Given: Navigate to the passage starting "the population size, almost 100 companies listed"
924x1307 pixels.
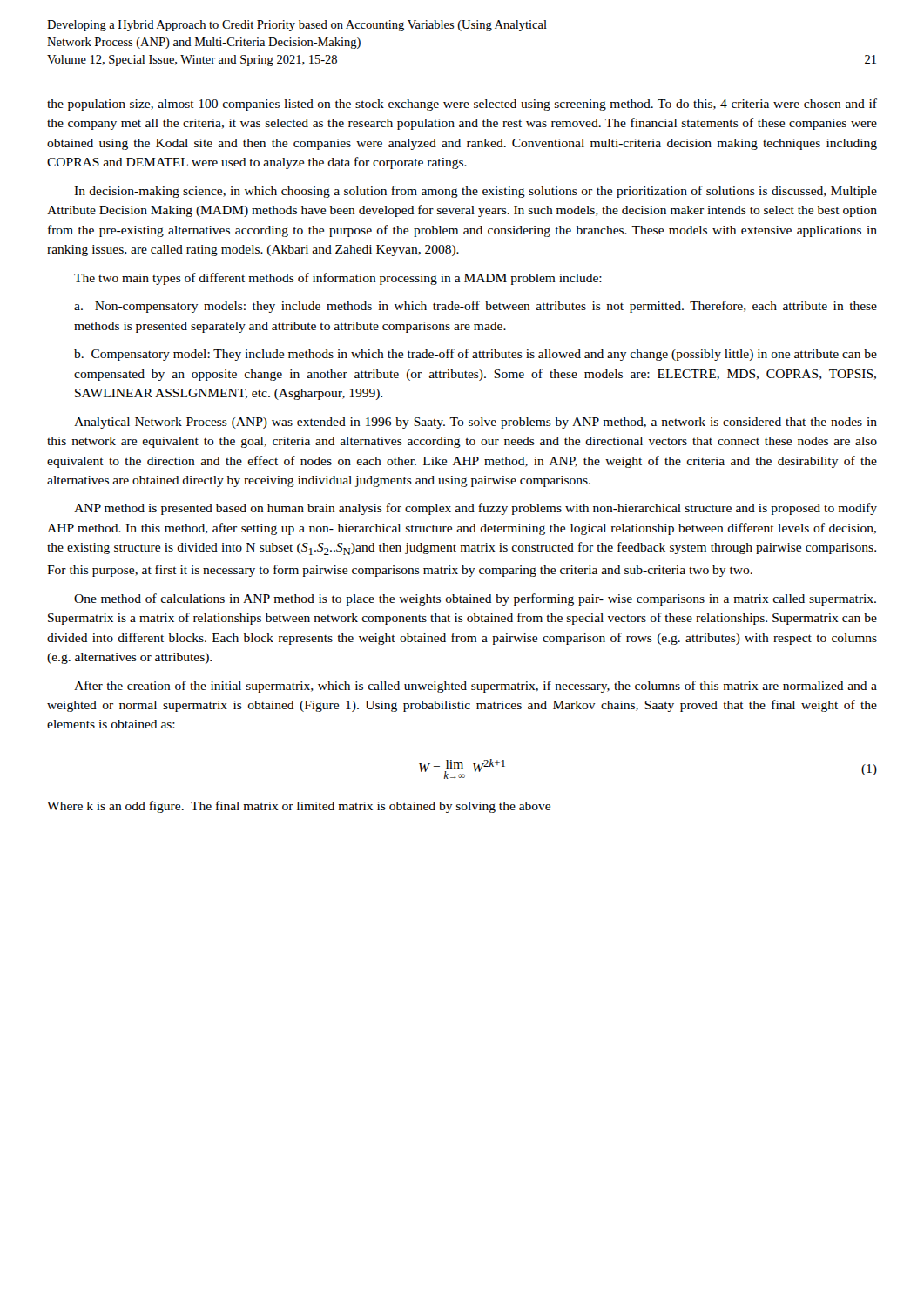Looking at the screenshot, I should click(462, 133).
